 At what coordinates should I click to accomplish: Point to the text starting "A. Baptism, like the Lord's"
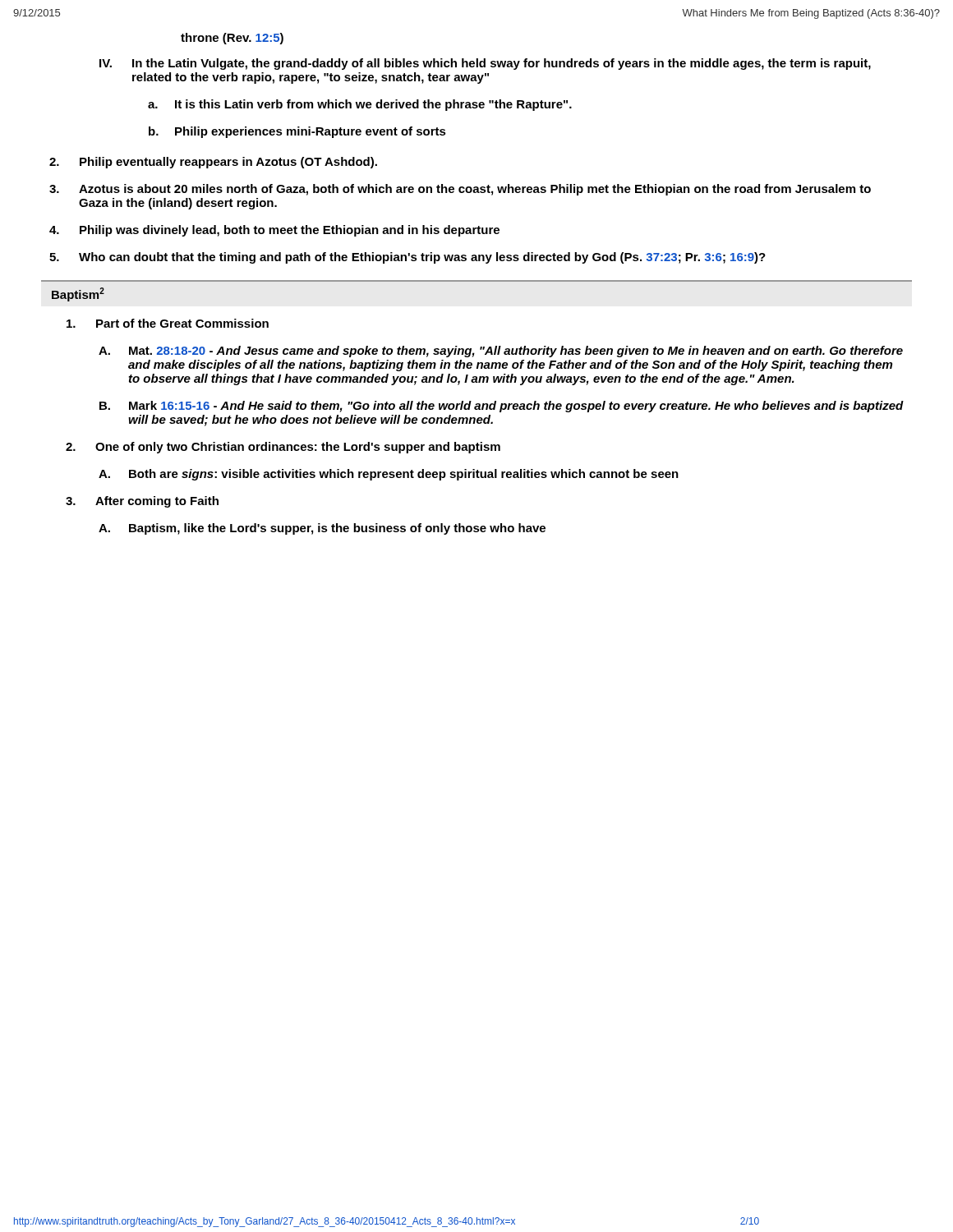(x=322, y=528)
